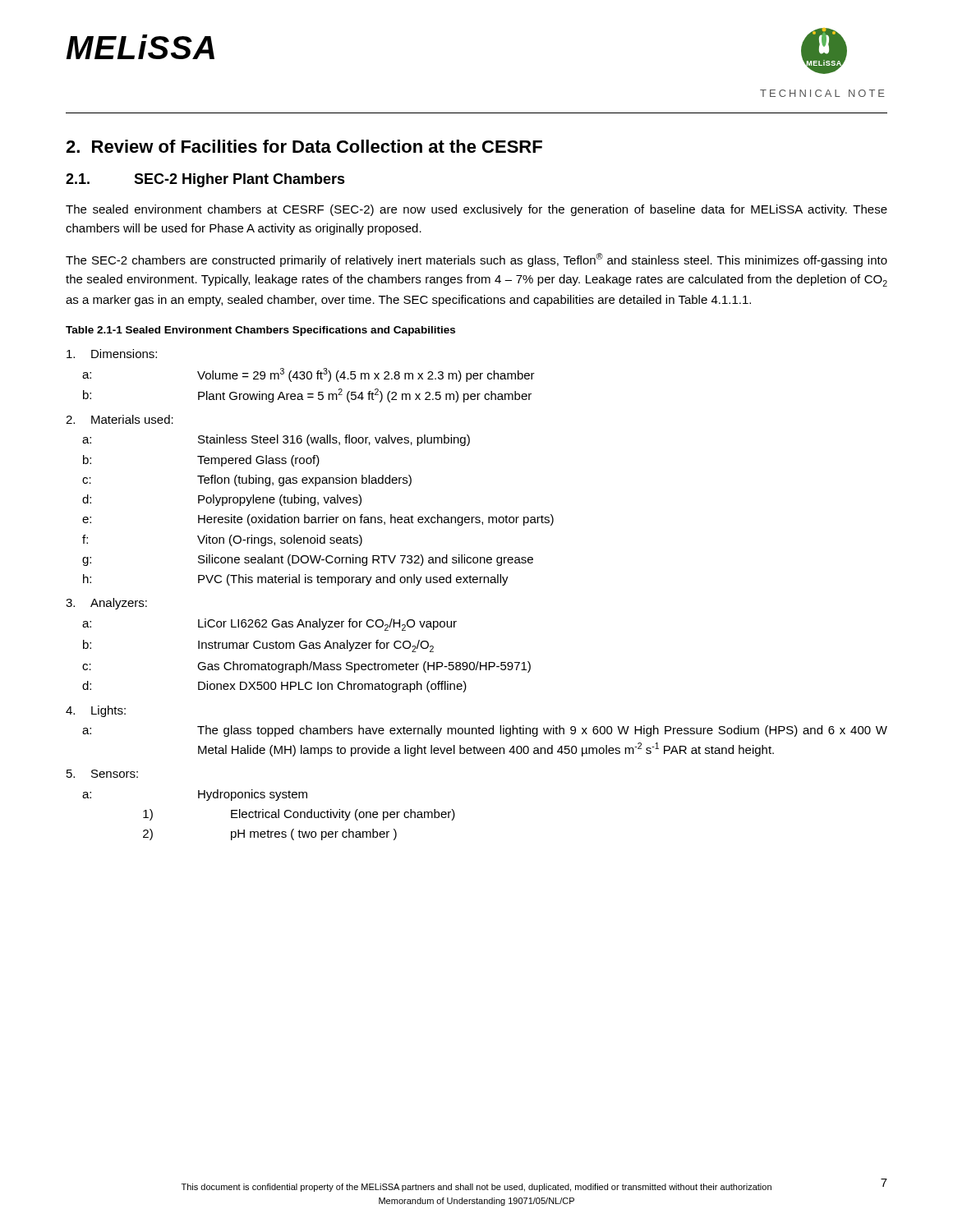Find the text block starting "b: Plant Growing Area = 5 m2 (54"
The image size is (953, 1232).
coord(476,395)
